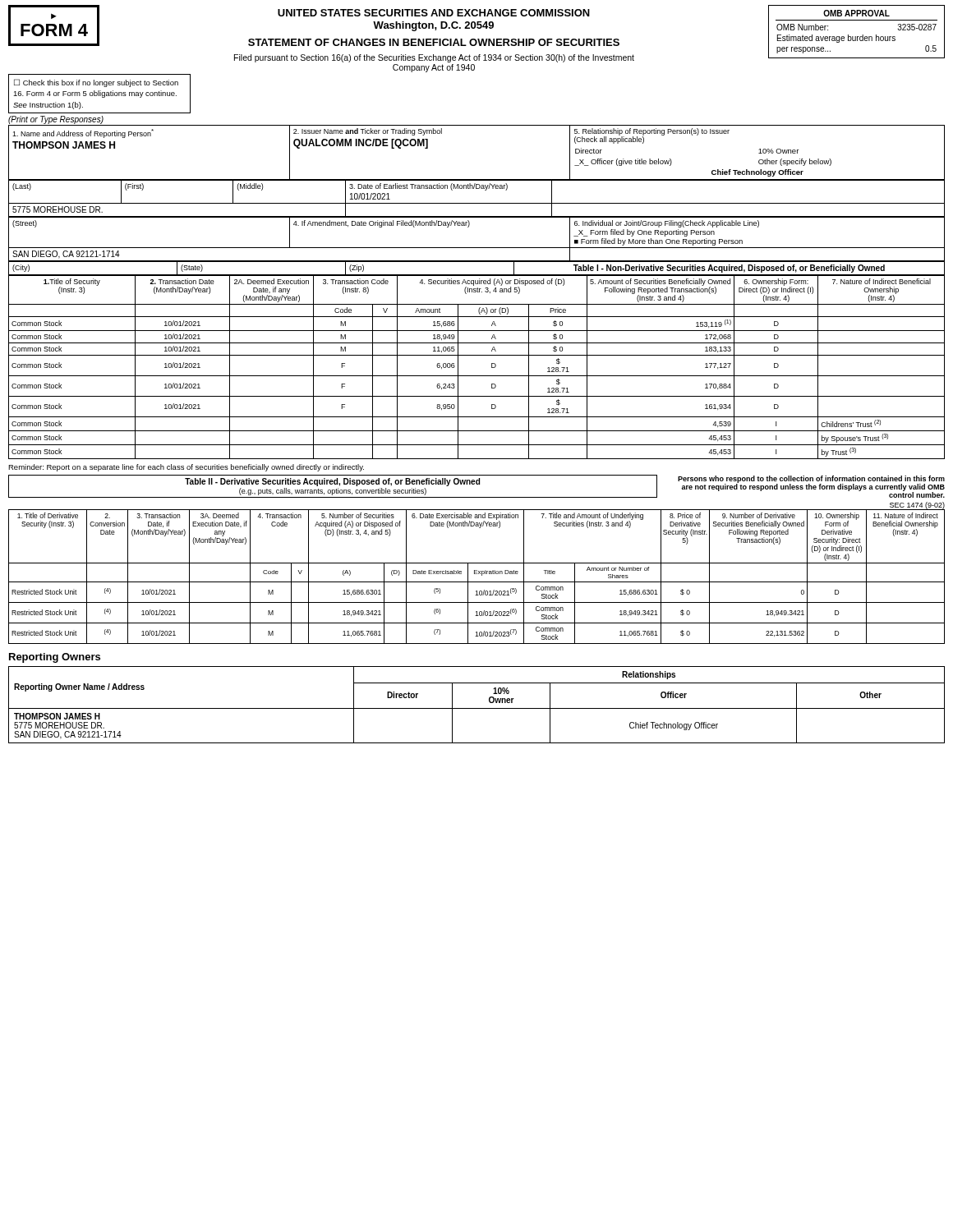Navigate to the text starting "► FORM 4"
953x1232 pixels.
click(x=54, y=26)
